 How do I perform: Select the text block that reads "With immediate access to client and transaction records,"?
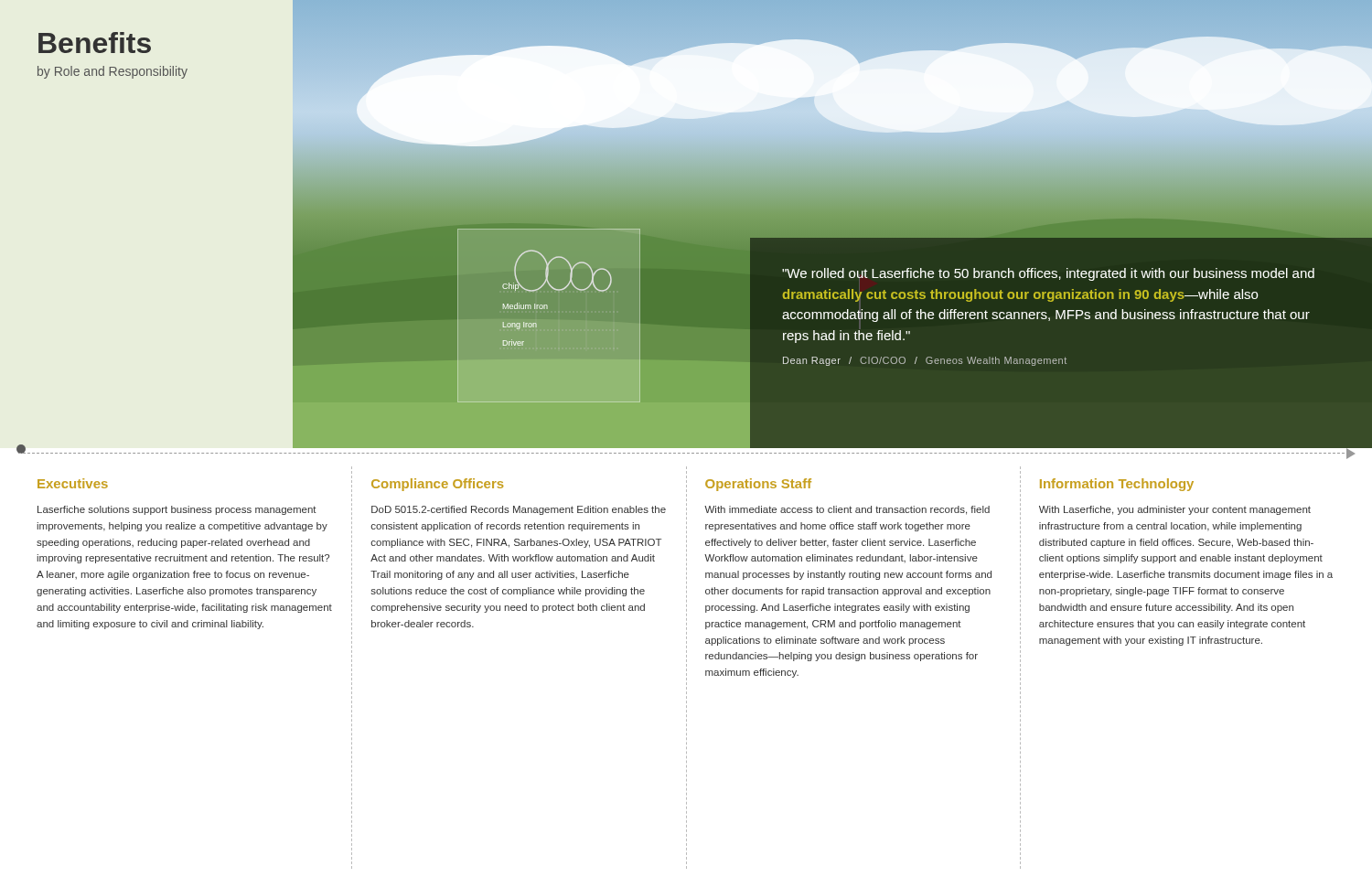coord(849,591)
